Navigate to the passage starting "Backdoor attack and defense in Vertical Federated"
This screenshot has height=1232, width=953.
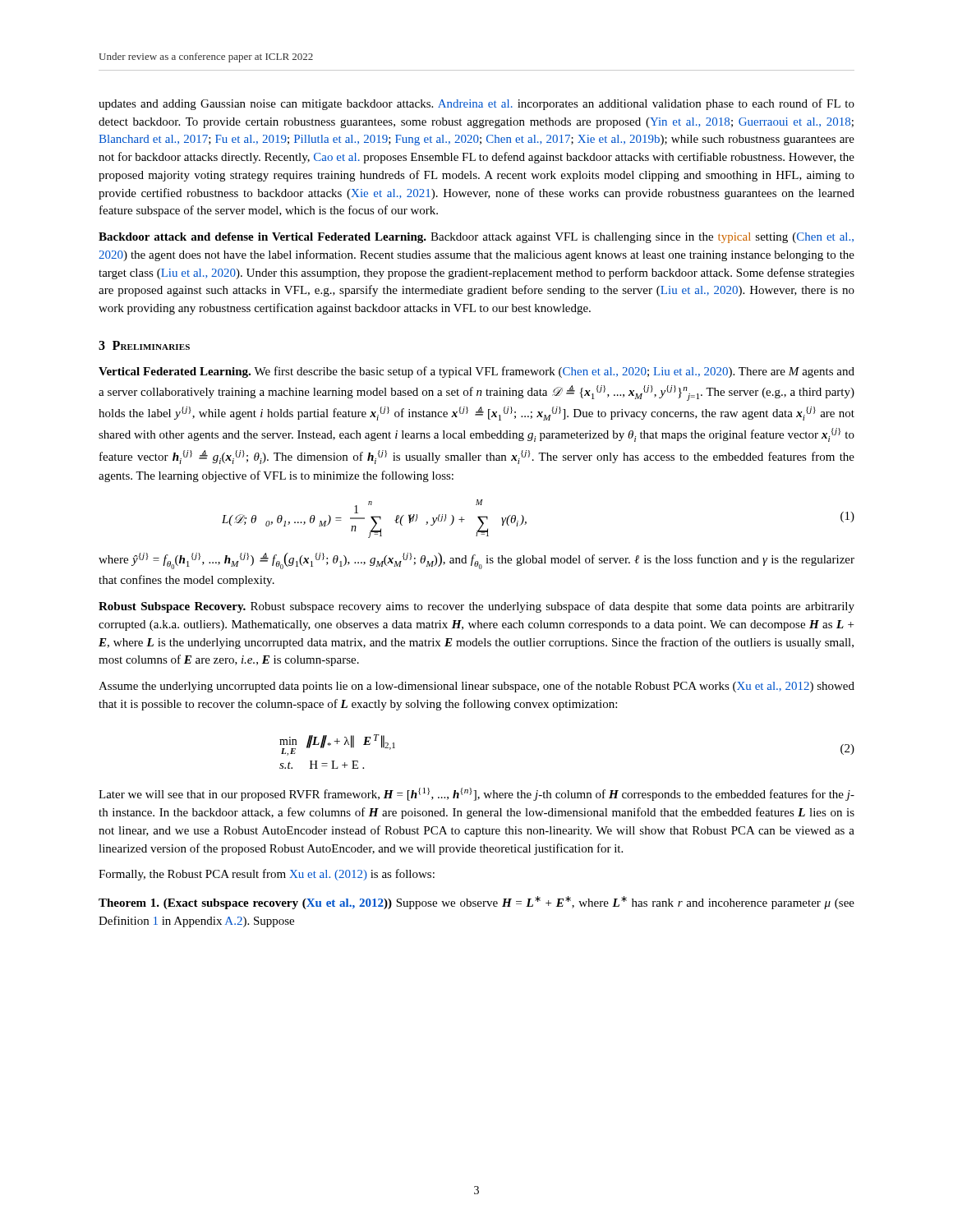[x=476, y=273]
